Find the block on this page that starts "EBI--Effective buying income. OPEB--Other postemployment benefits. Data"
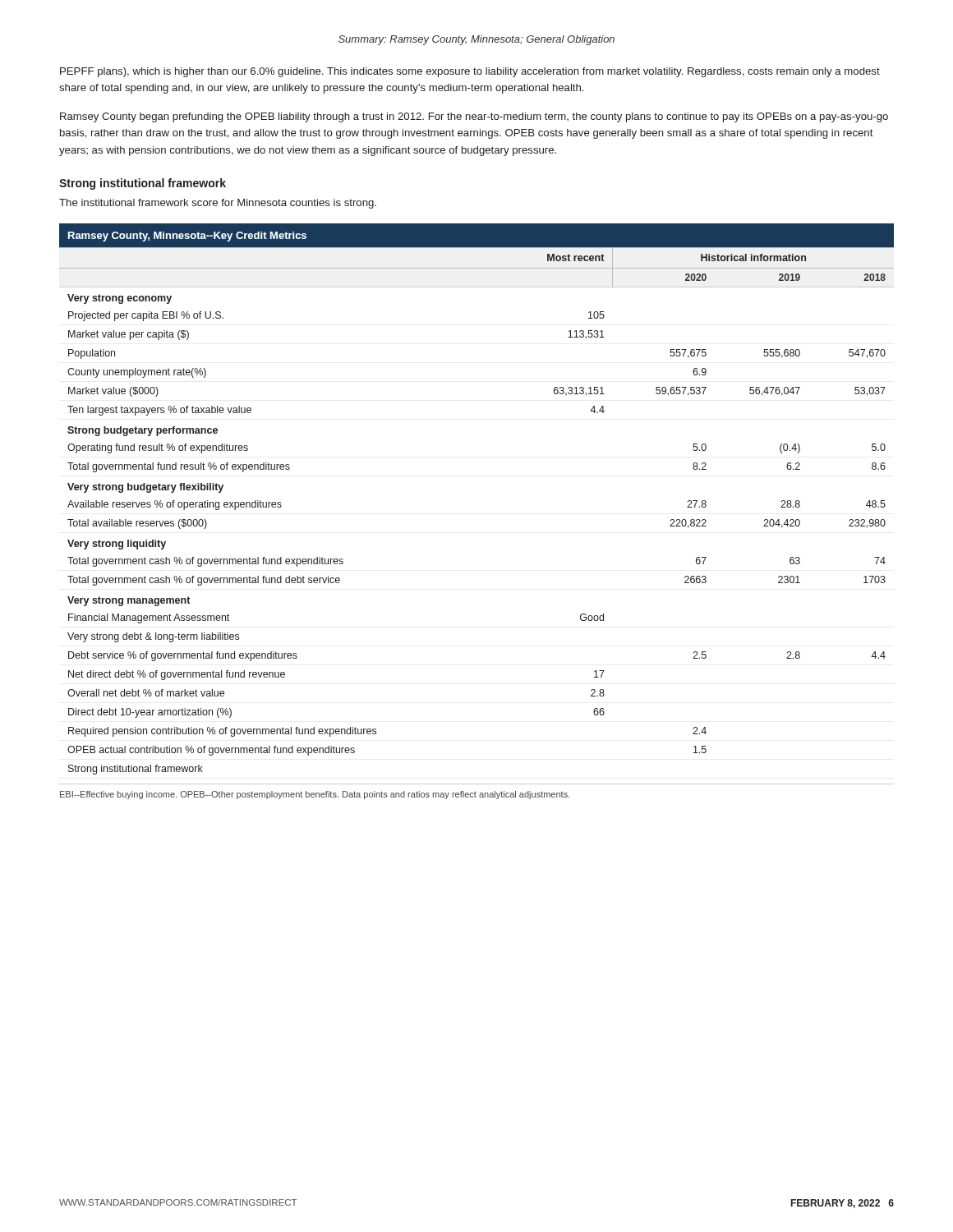The image size is (953, 1232). (x=315, y=794)
